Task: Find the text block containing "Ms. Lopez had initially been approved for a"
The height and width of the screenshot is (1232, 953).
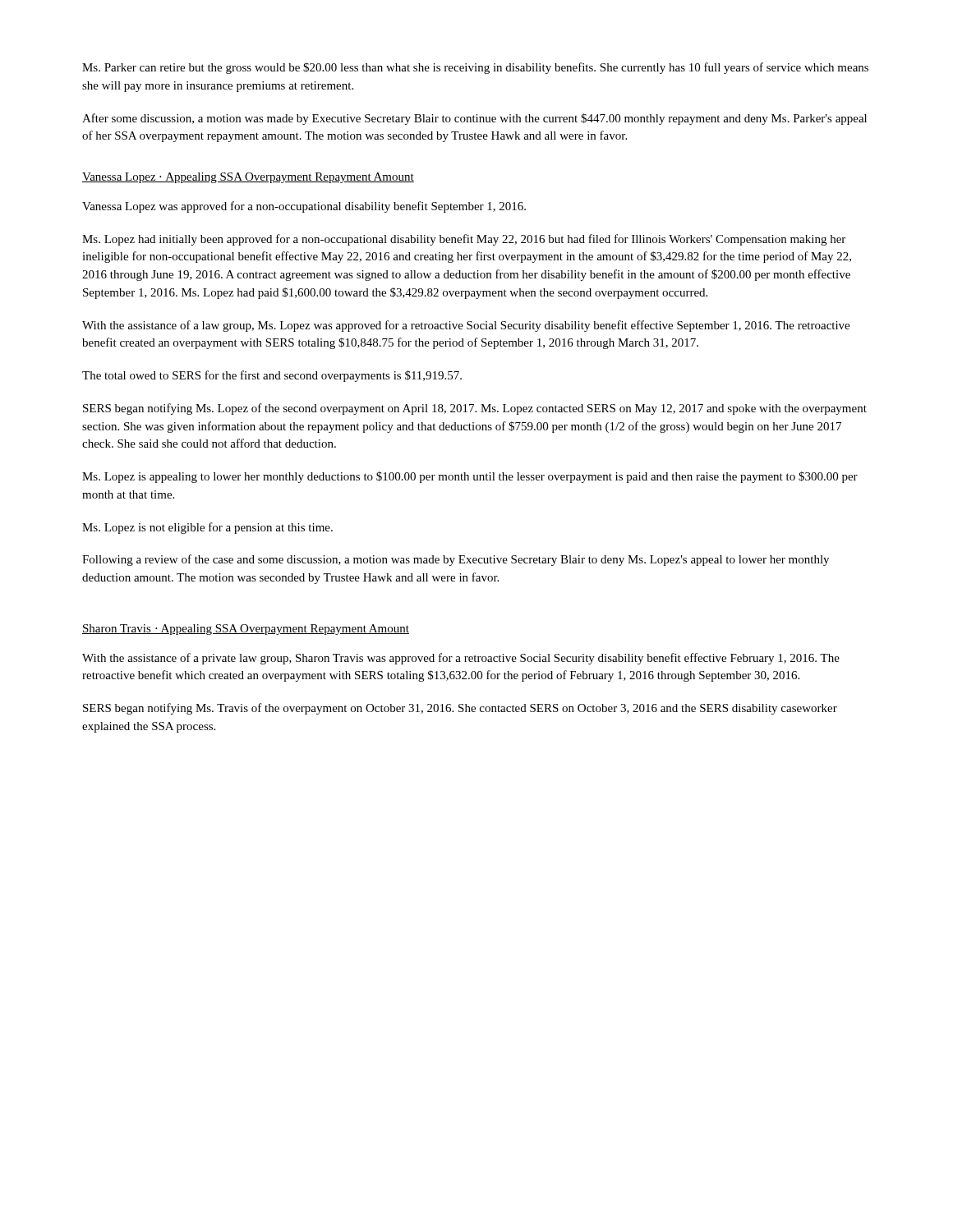Action: tap(467, 265)
